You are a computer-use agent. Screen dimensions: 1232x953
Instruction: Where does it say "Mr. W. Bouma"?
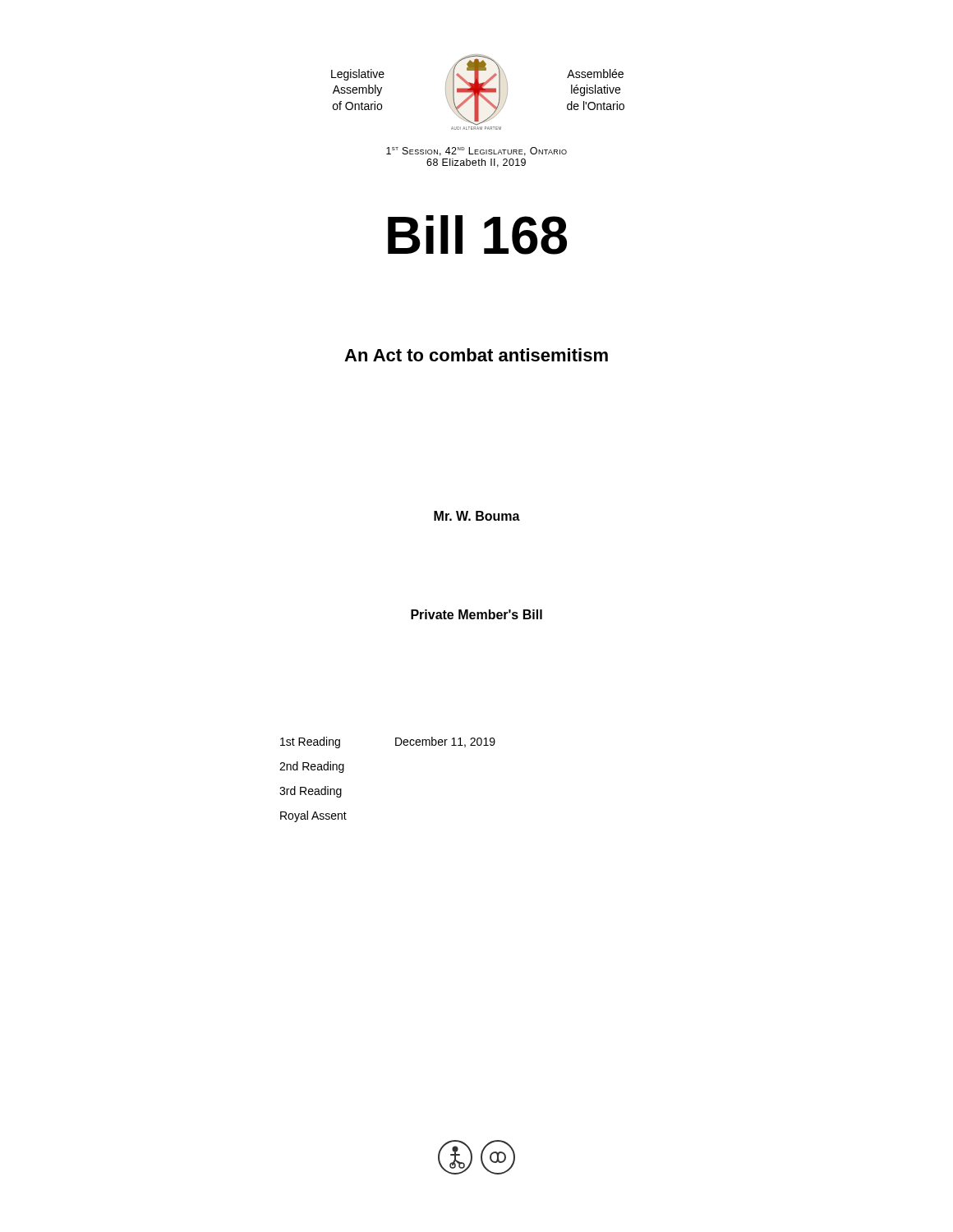tap(476, 516)
